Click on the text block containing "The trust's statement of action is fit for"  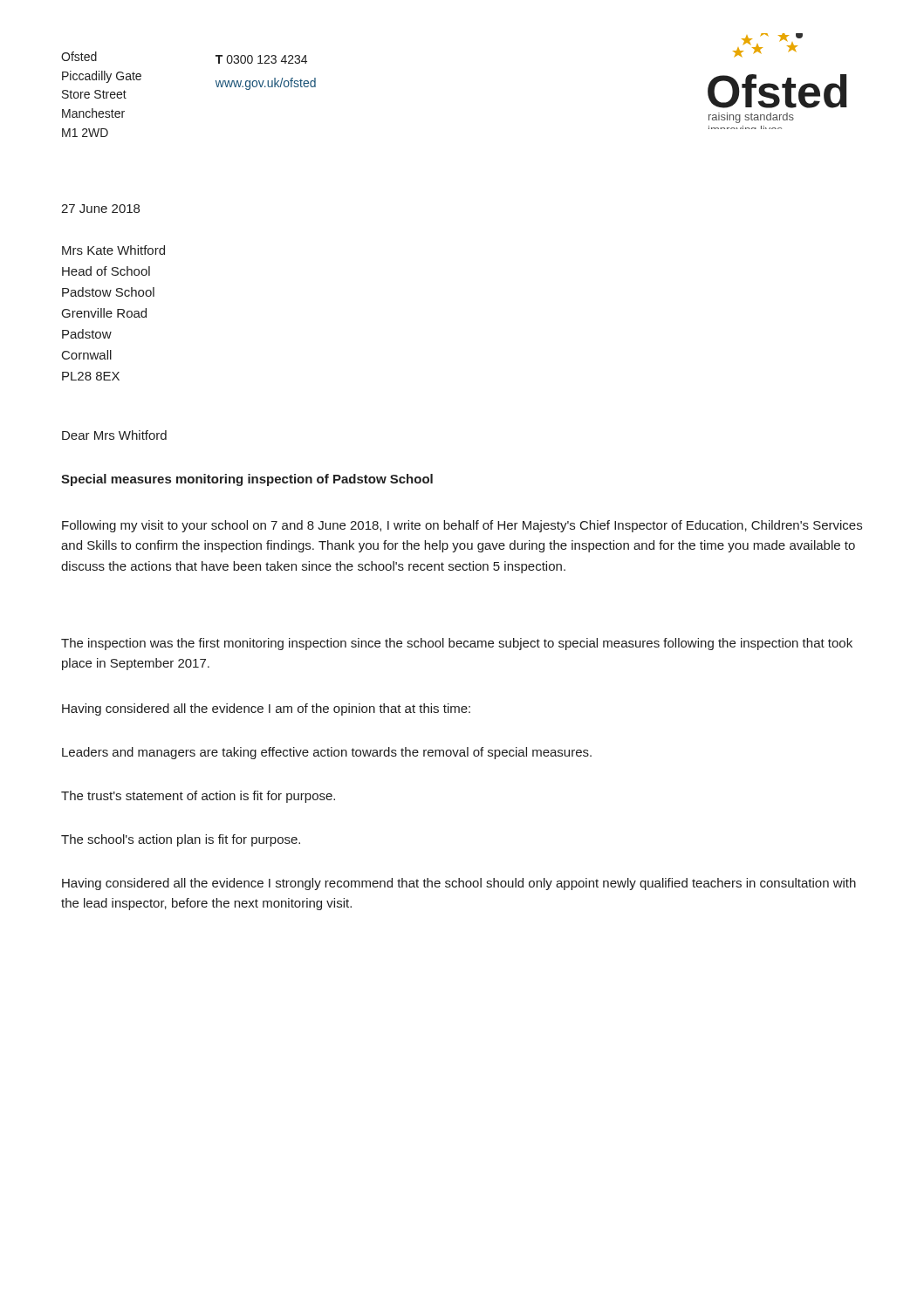coord(199,795)
